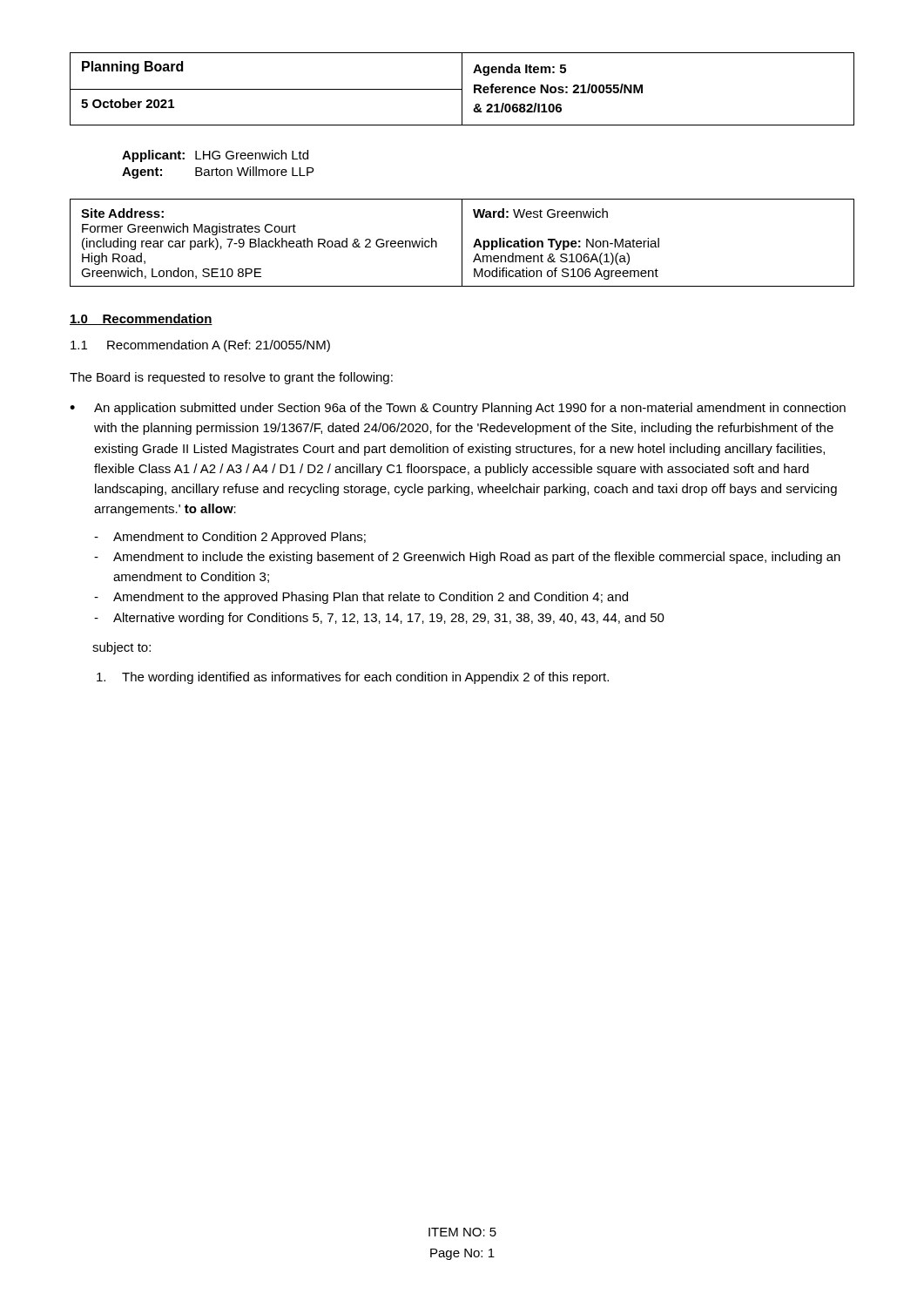This screenshot has width=924, height=1307.
Task: Select the table that reads "Ward: West Greenwich Application Type:"
Action: point(462,242)
